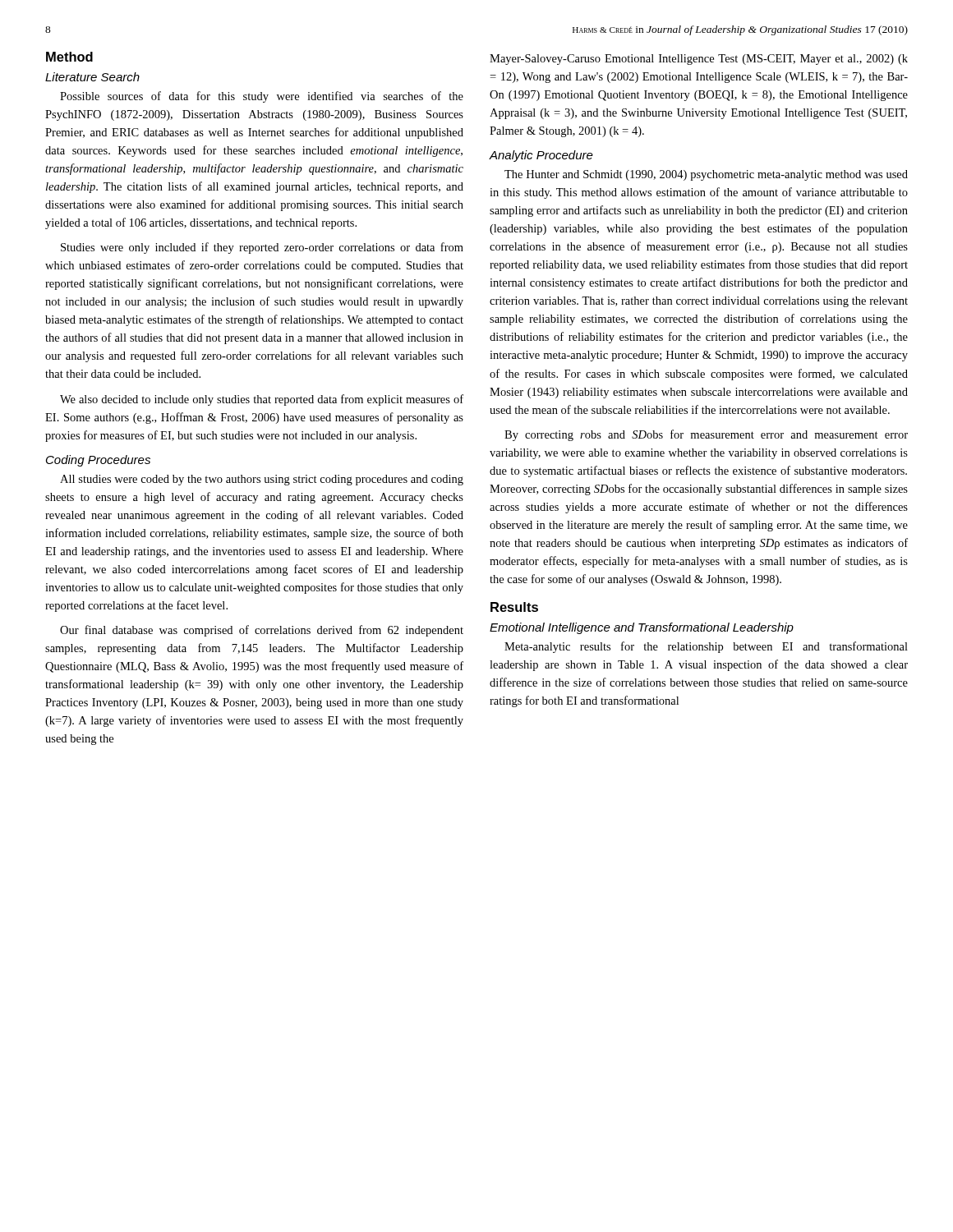Find the text block starting "Possible sources of data for"

(x=254, y=159)
